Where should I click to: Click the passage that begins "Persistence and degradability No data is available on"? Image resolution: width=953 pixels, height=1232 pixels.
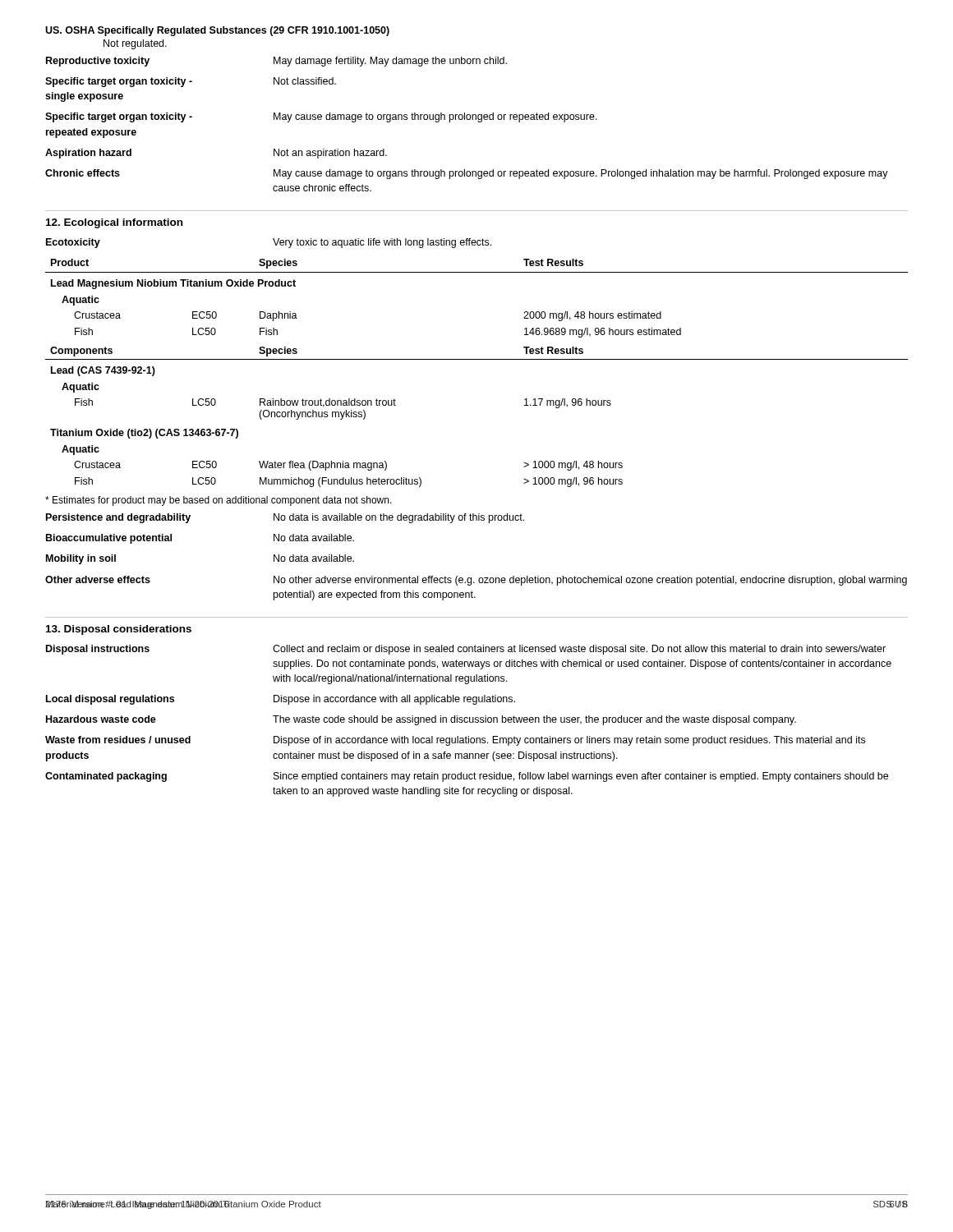(476, 518)
